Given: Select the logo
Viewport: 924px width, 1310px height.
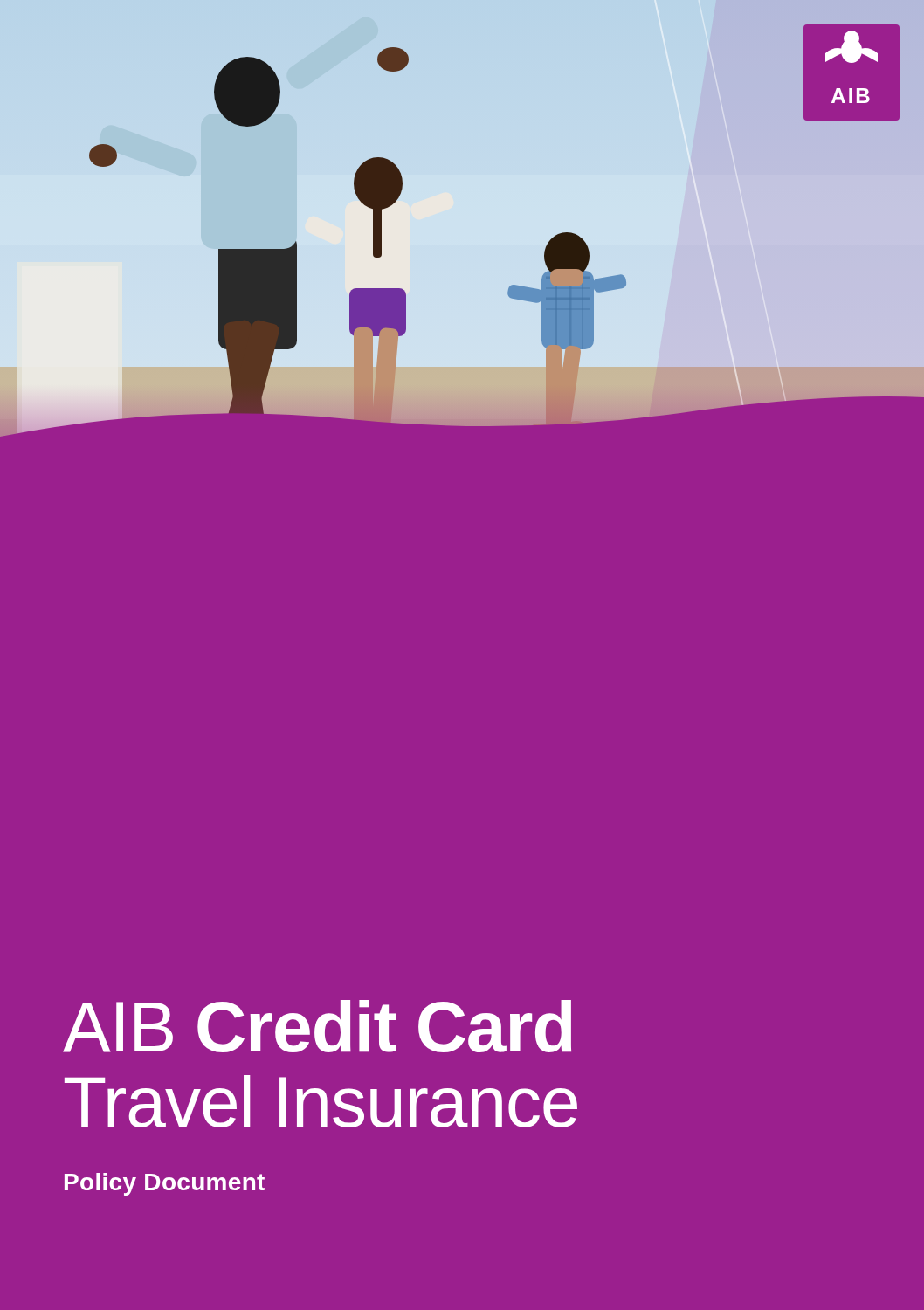Looking at the screenshot, I should [x=852, y=73].
